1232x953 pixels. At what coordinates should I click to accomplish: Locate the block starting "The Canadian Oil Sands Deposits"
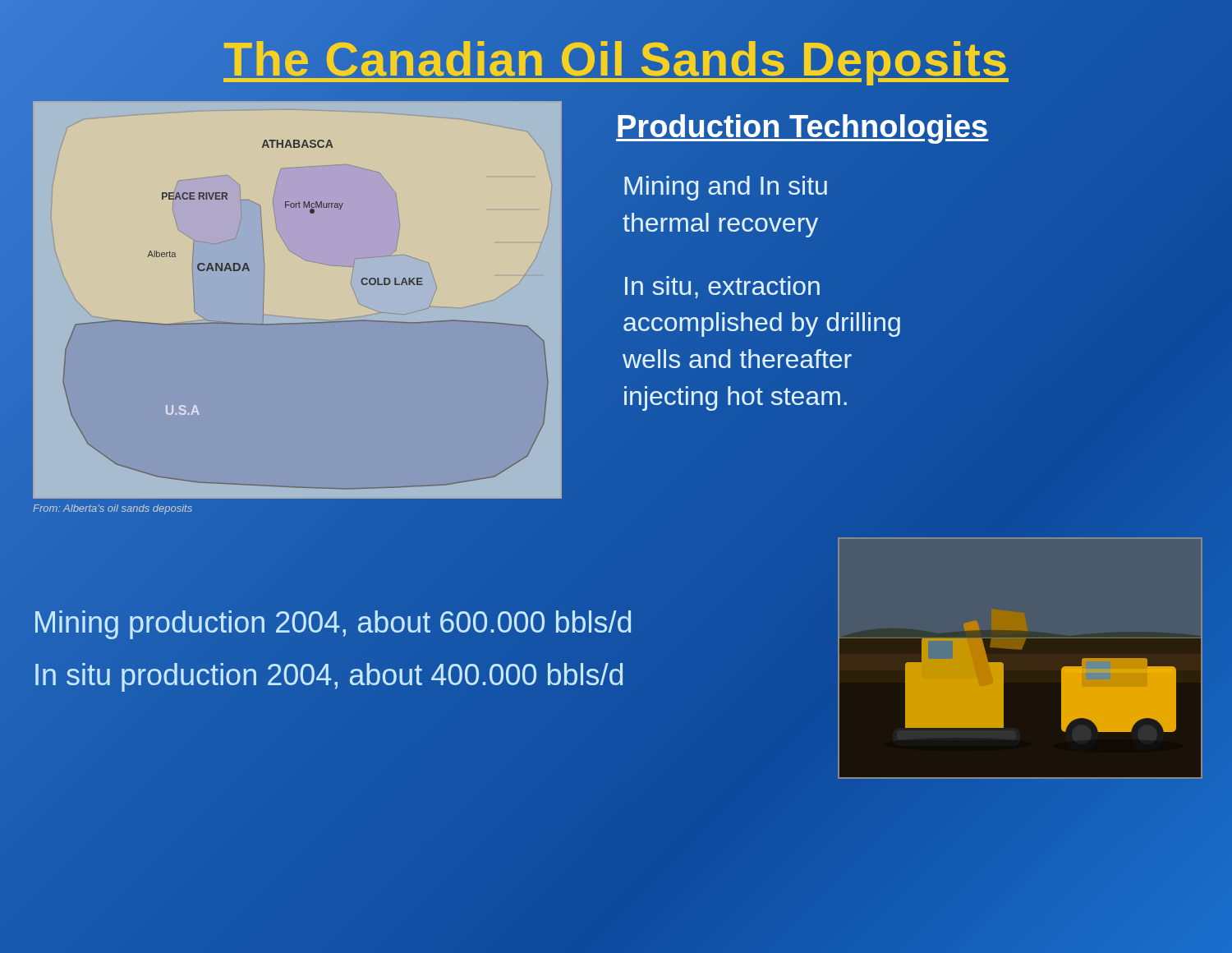click(616, 59)
